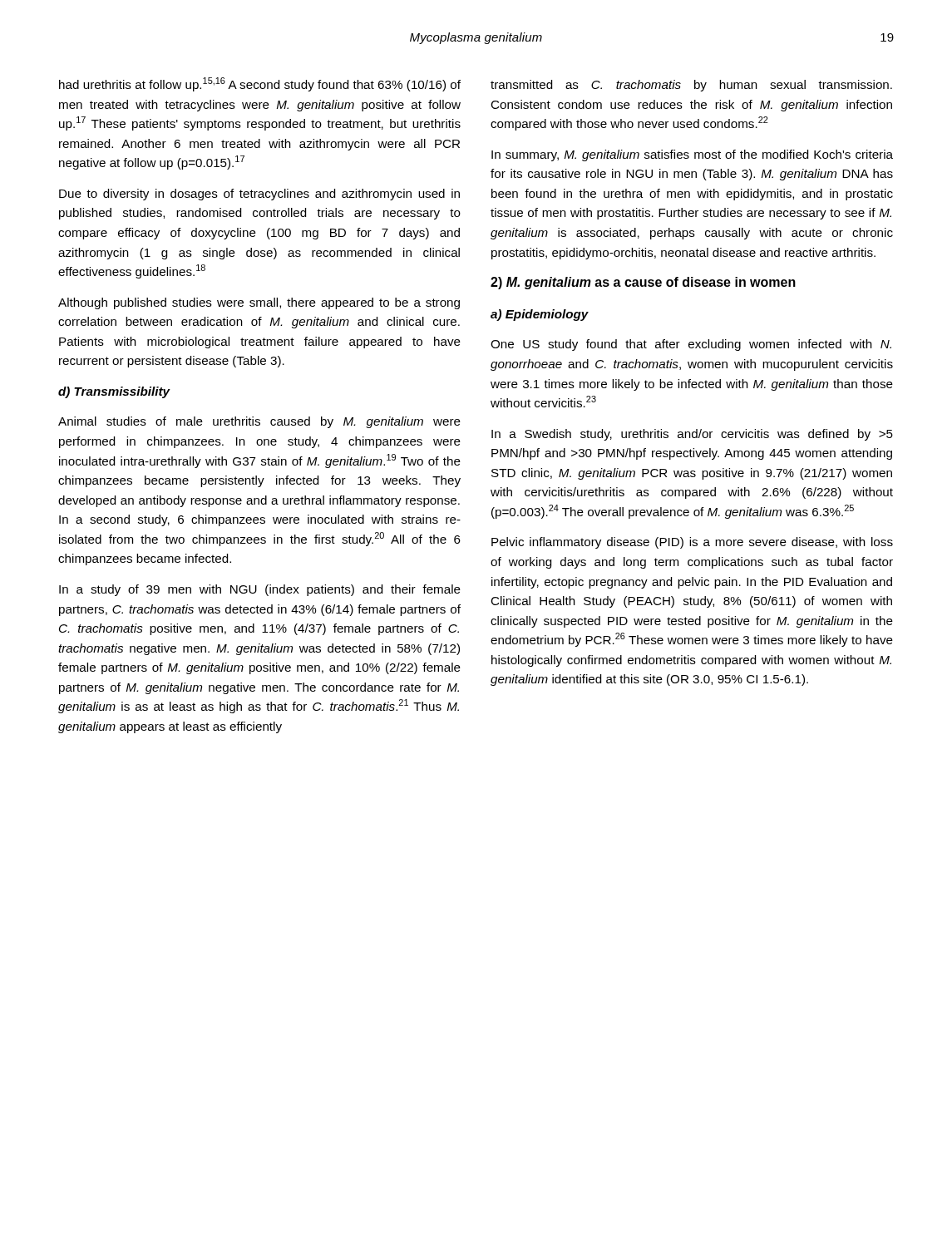The width and height of the screenshot is (952, 1247).
Task: Point to the block beginning "In a Swedish study, urethritis and/or cervicitis was"
Action: pos(692,473)
